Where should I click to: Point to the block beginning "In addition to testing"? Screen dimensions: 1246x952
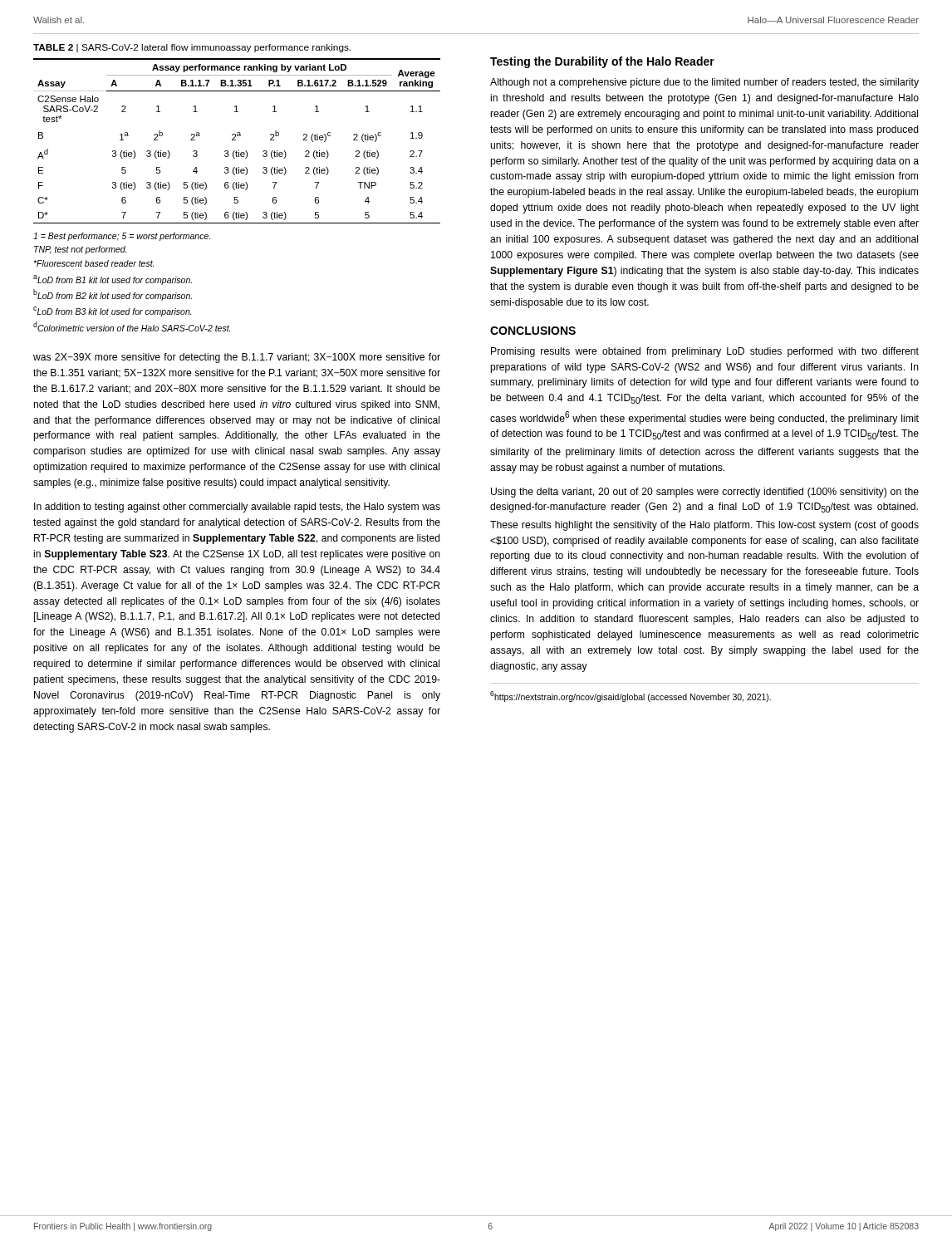[x=237, y=617]
